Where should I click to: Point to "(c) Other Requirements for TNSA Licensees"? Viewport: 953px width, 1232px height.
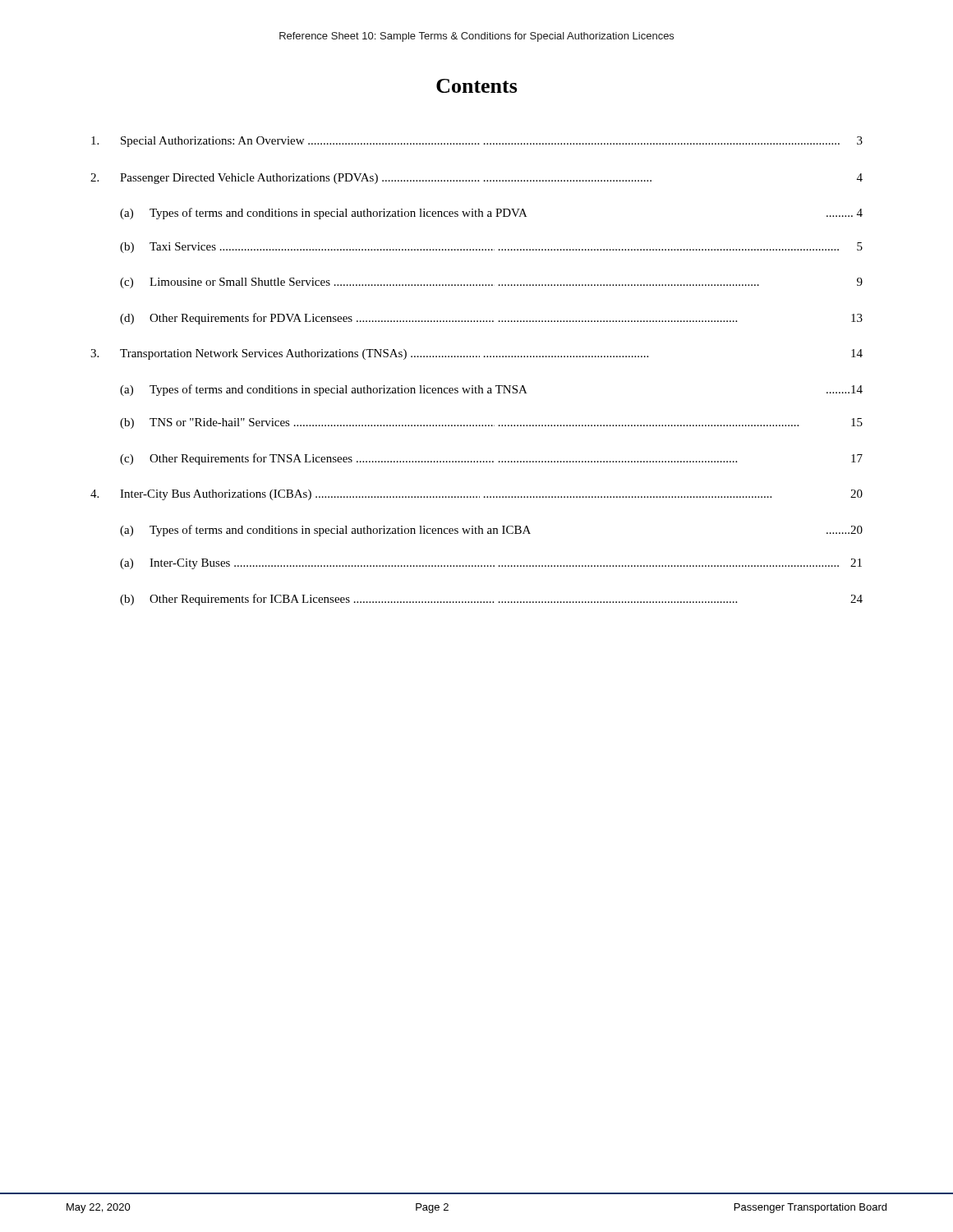click(x=491, y=459)
